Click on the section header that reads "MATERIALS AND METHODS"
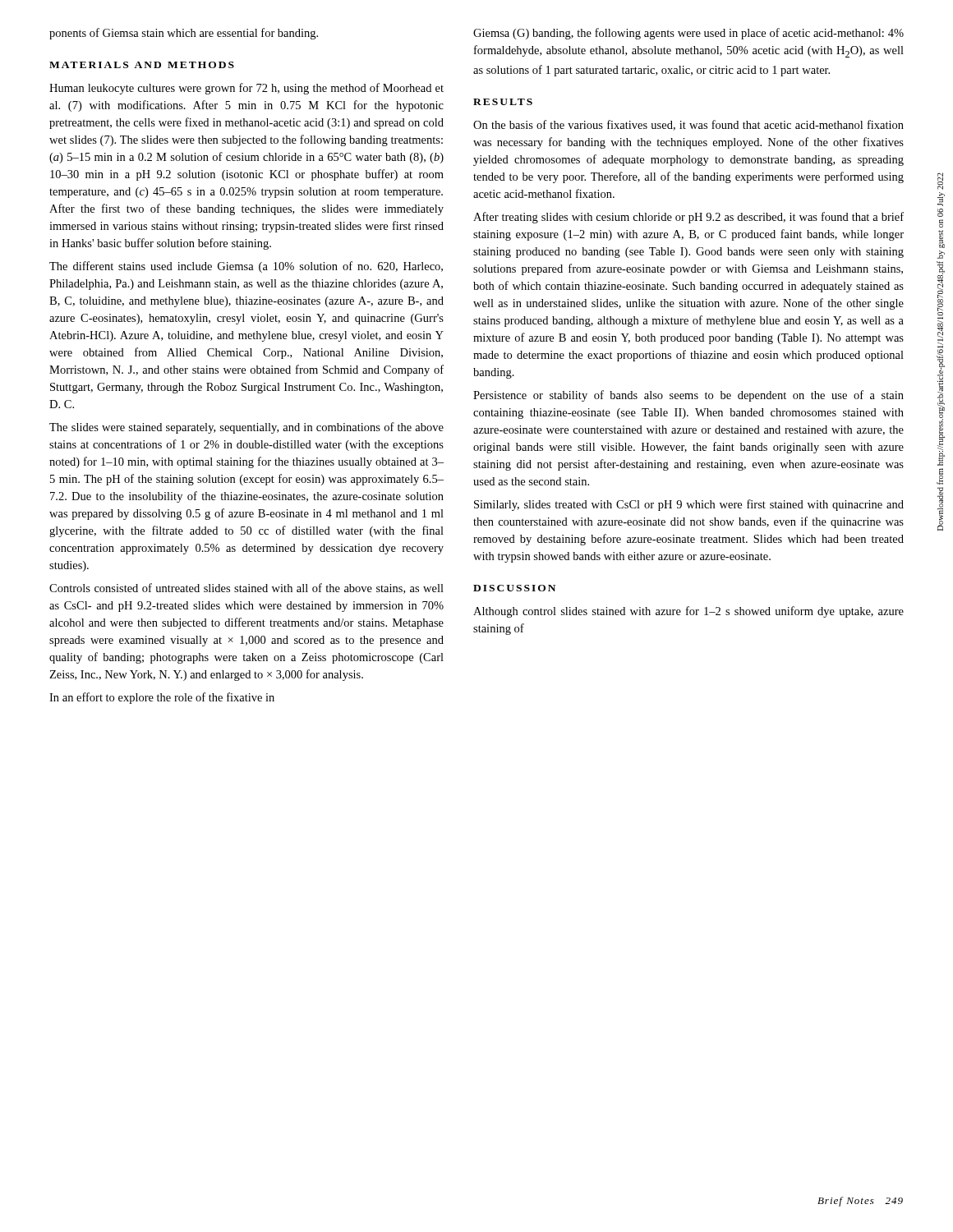The width and height of the screenshot is (953, 1232). [143, 64]
